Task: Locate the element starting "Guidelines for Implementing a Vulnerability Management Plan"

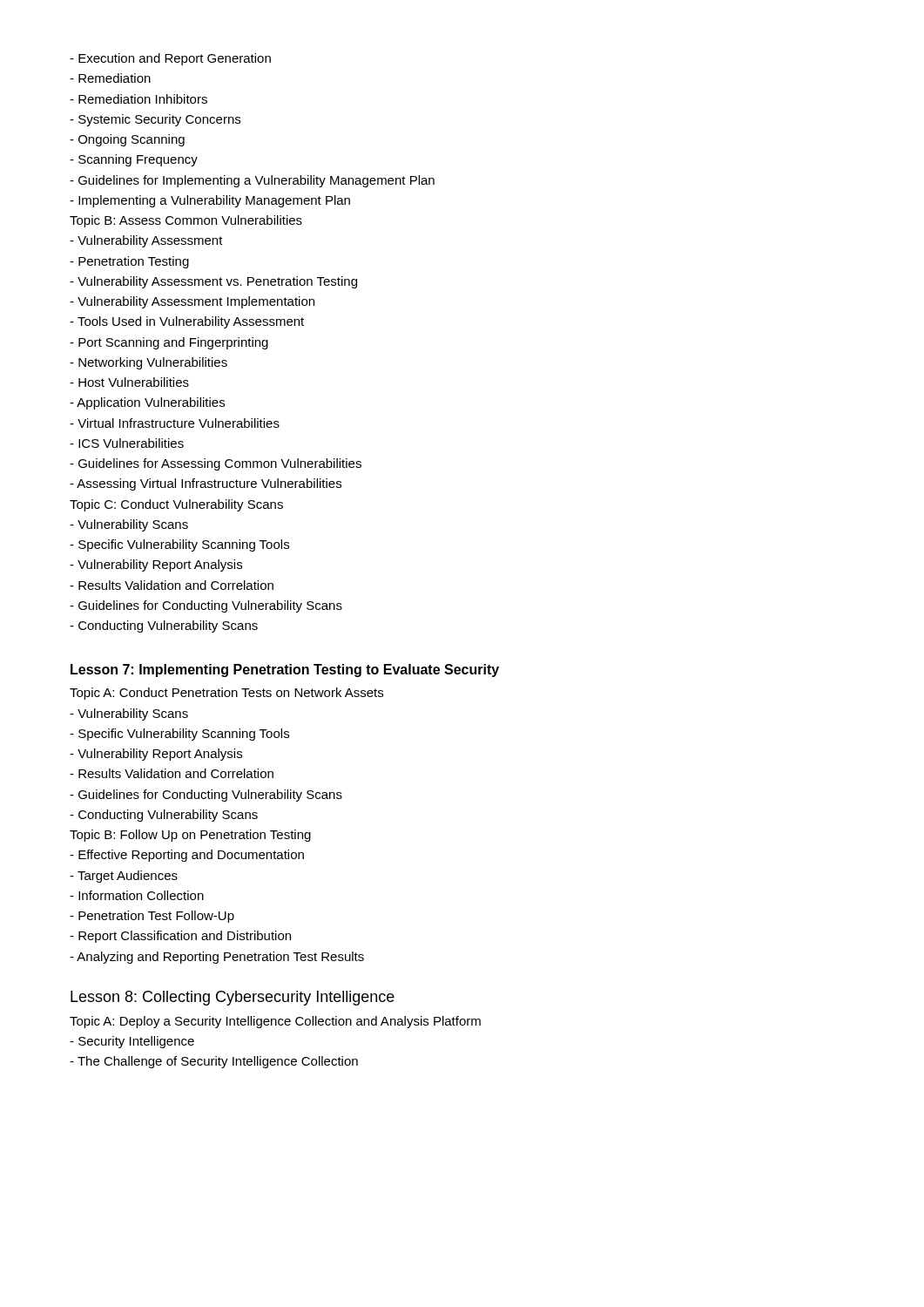Action: (x=252, y=180)
